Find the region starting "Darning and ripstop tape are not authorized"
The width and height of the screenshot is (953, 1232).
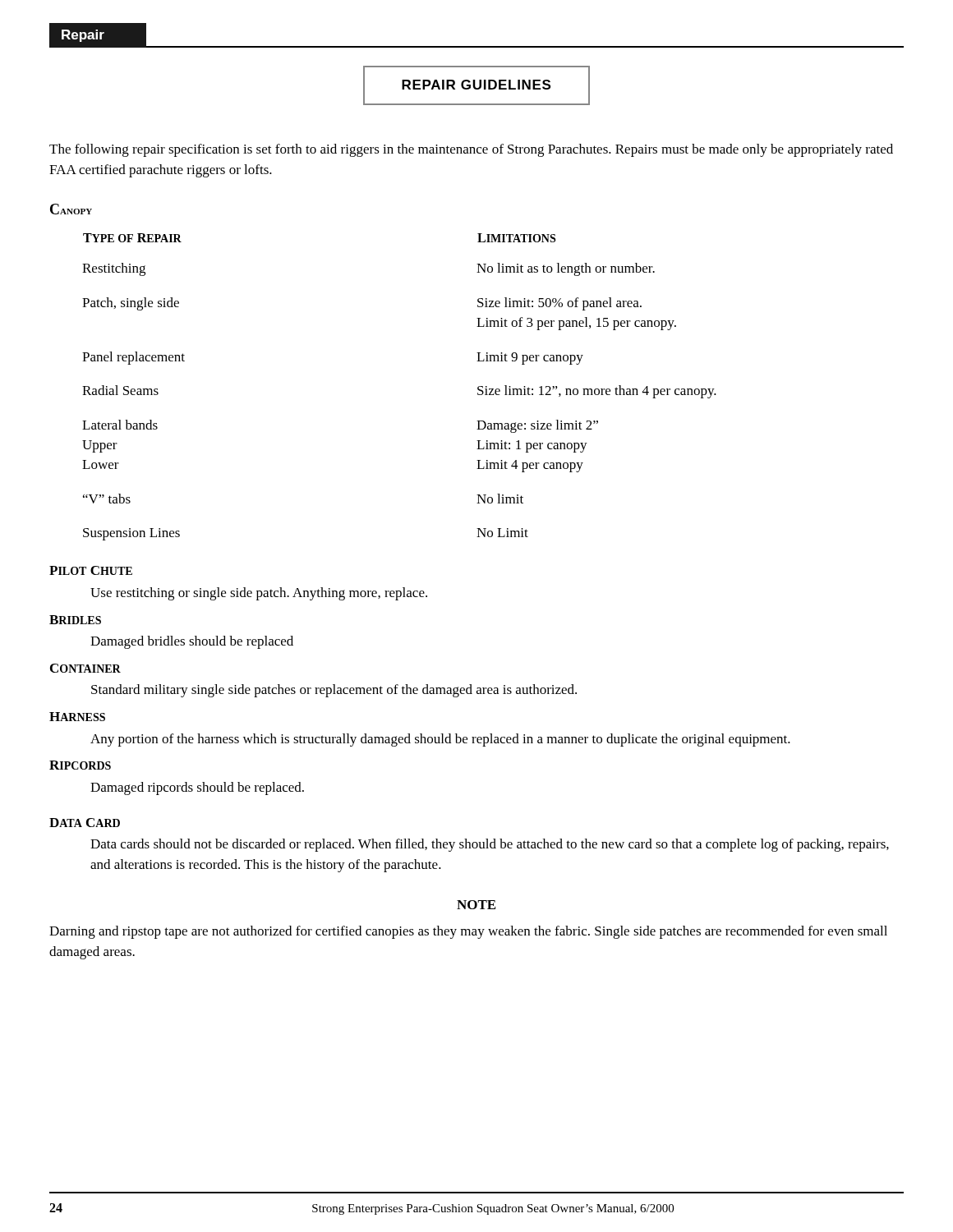(468, 941)
